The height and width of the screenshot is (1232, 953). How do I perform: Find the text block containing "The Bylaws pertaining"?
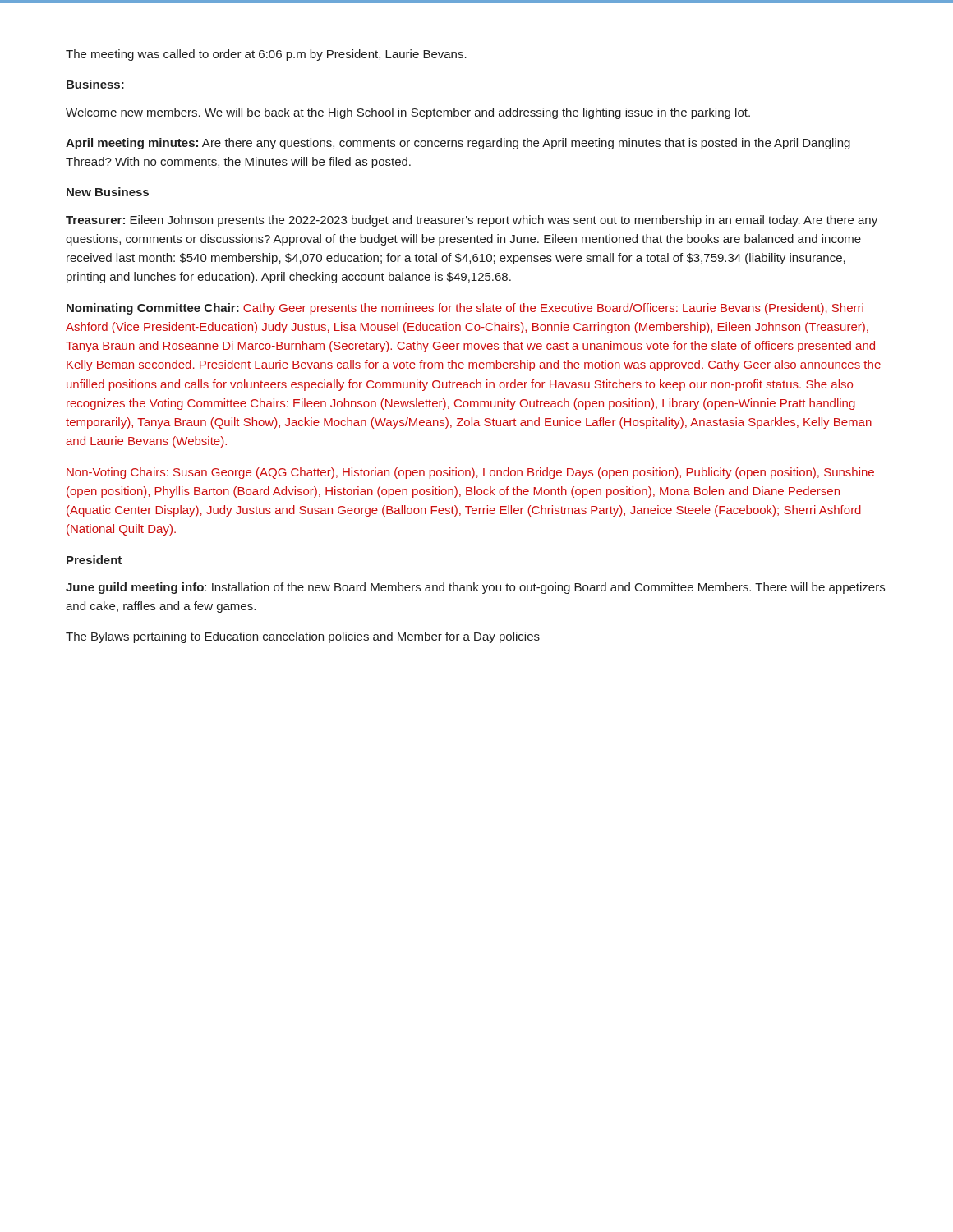(x=303, y=636)
